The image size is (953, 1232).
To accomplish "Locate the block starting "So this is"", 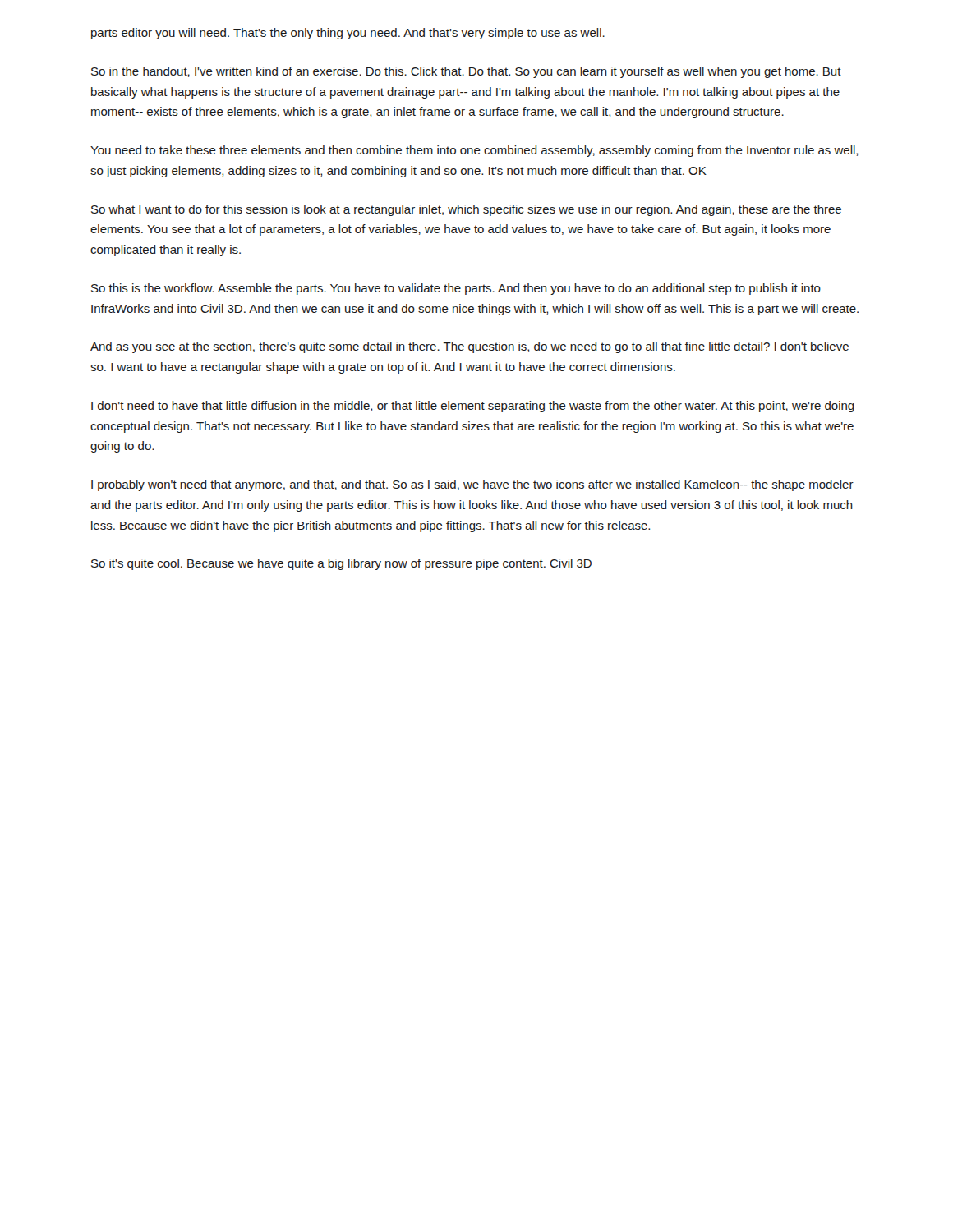I will pyautogui.click(x=475, y=298).
